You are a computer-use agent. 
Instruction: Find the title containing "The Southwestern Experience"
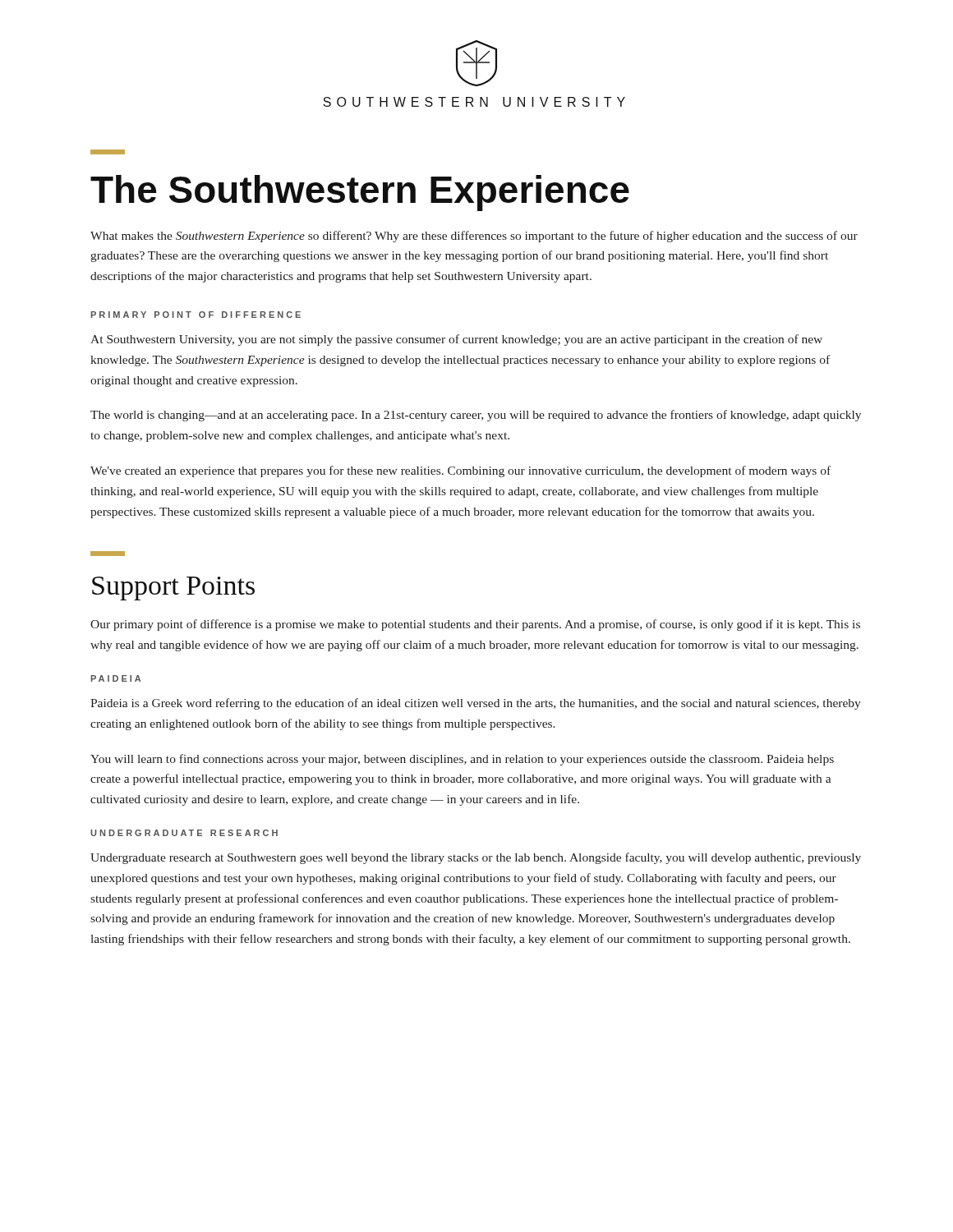click(x=476, y=190)
